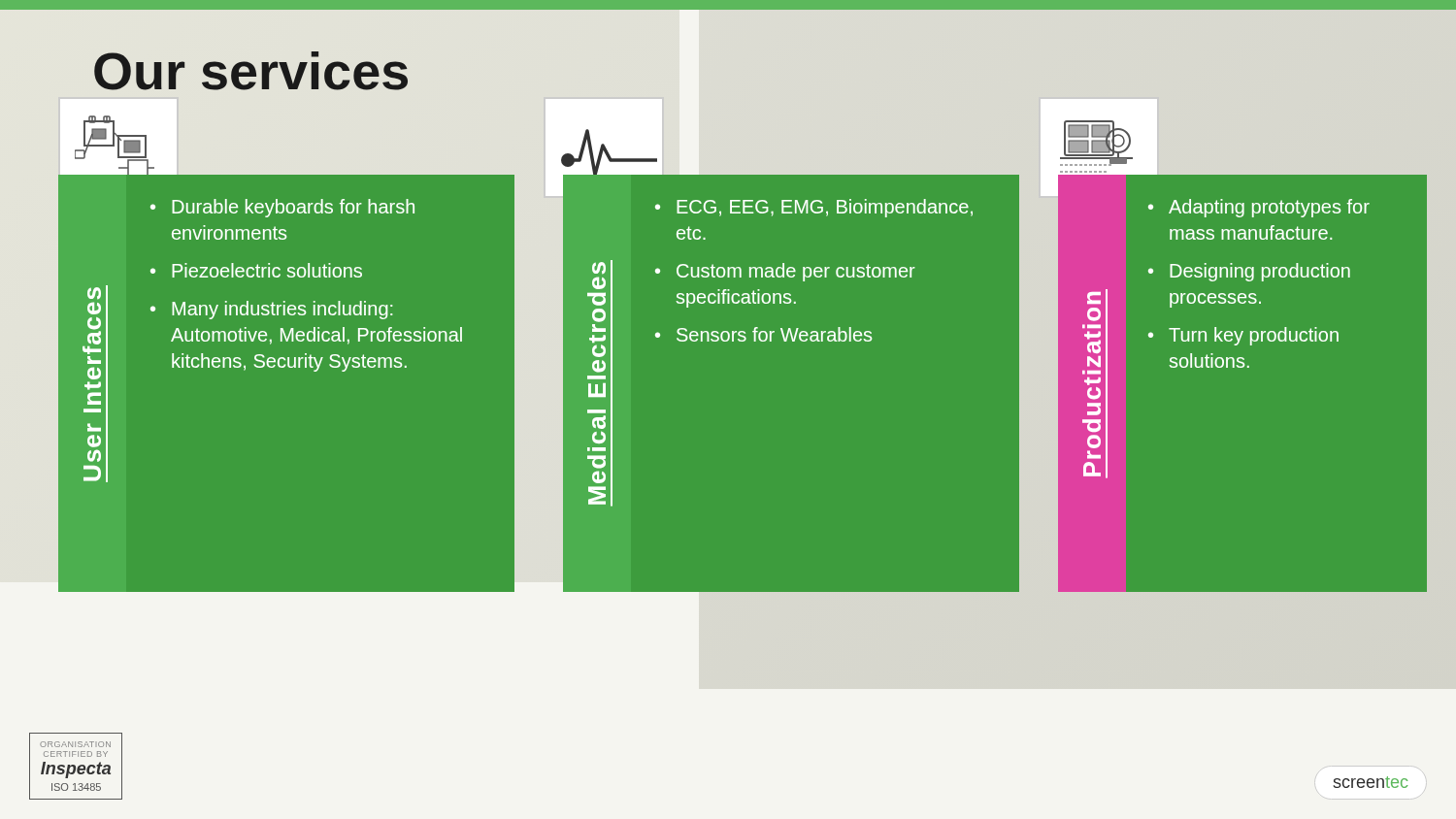Click on the section header with the text "Medical Electrodes"
The image size is (1456, 819).
[597, 383]
